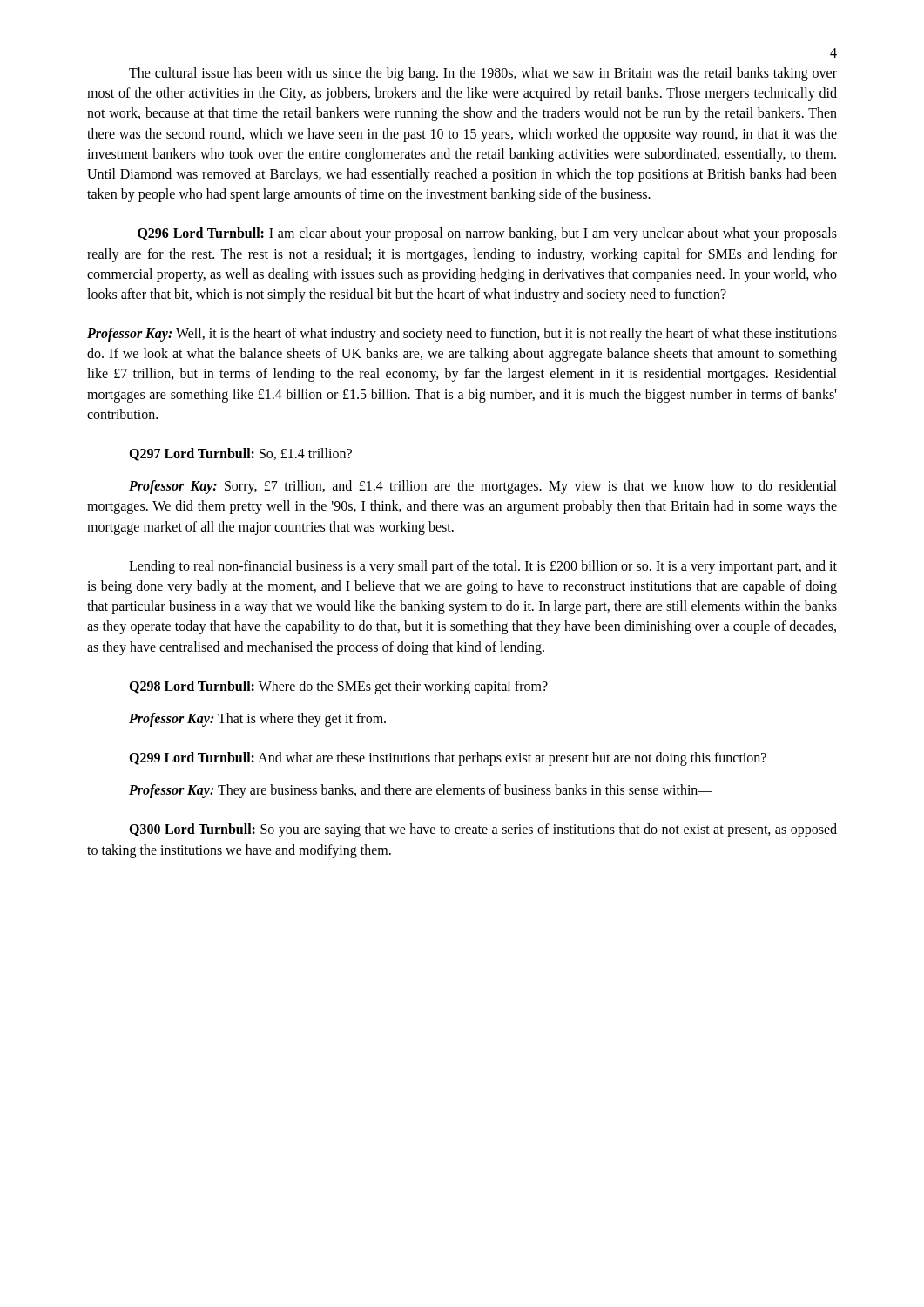The height and width of the screenshot is (1307, 924).
Task: Click on the text block starting "Lending to real"
Action: [462, 606]
